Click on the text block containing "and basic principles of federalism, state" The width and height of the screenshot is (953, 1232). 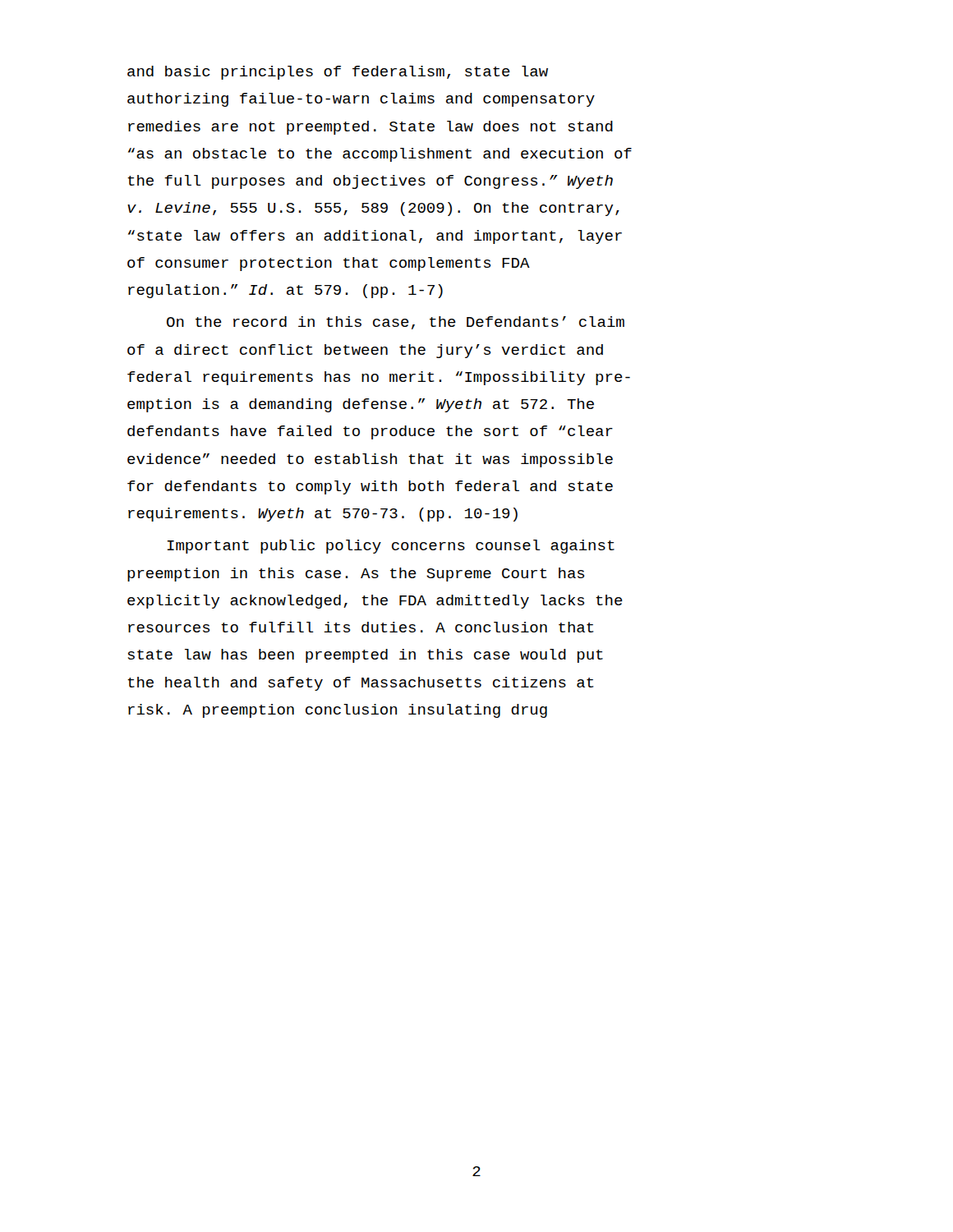click(x=476, y=182)
